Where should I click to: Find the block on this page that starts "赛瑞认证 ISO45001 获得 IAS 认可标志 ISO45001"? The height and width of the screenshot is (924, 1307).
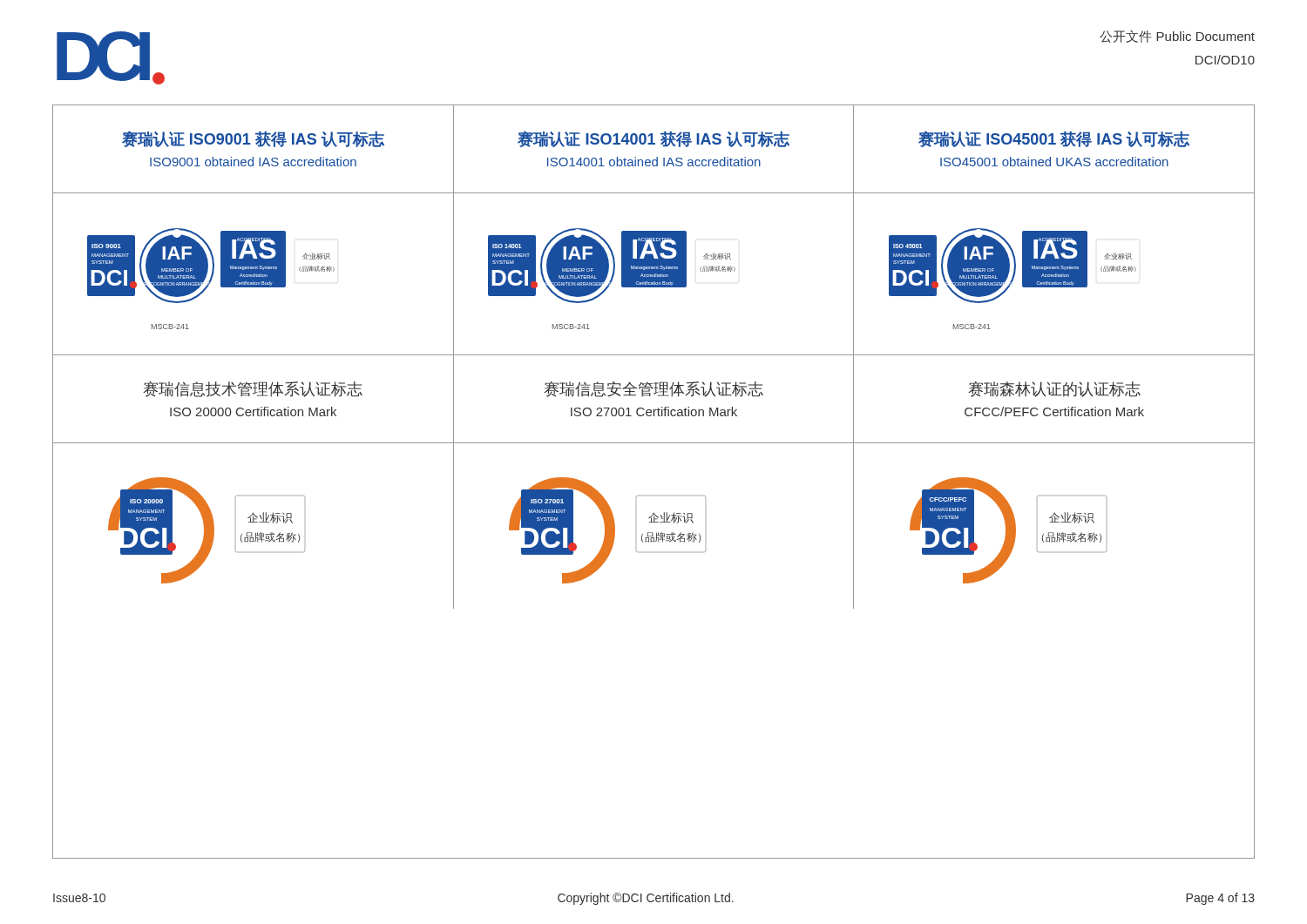[x=1054, y=149]
